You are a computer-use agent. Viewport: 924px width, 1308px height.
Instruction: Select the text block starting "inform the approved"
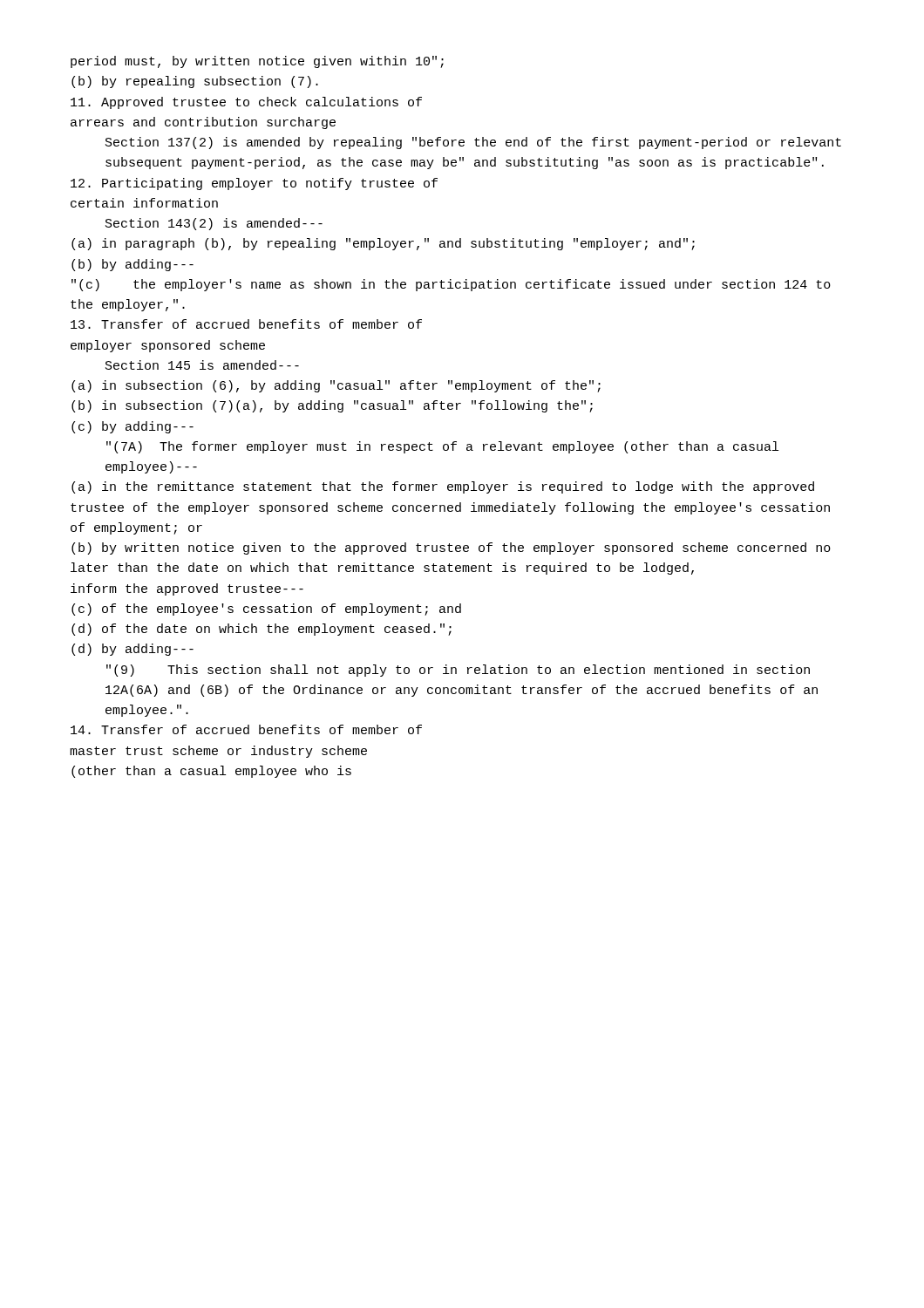187,589
